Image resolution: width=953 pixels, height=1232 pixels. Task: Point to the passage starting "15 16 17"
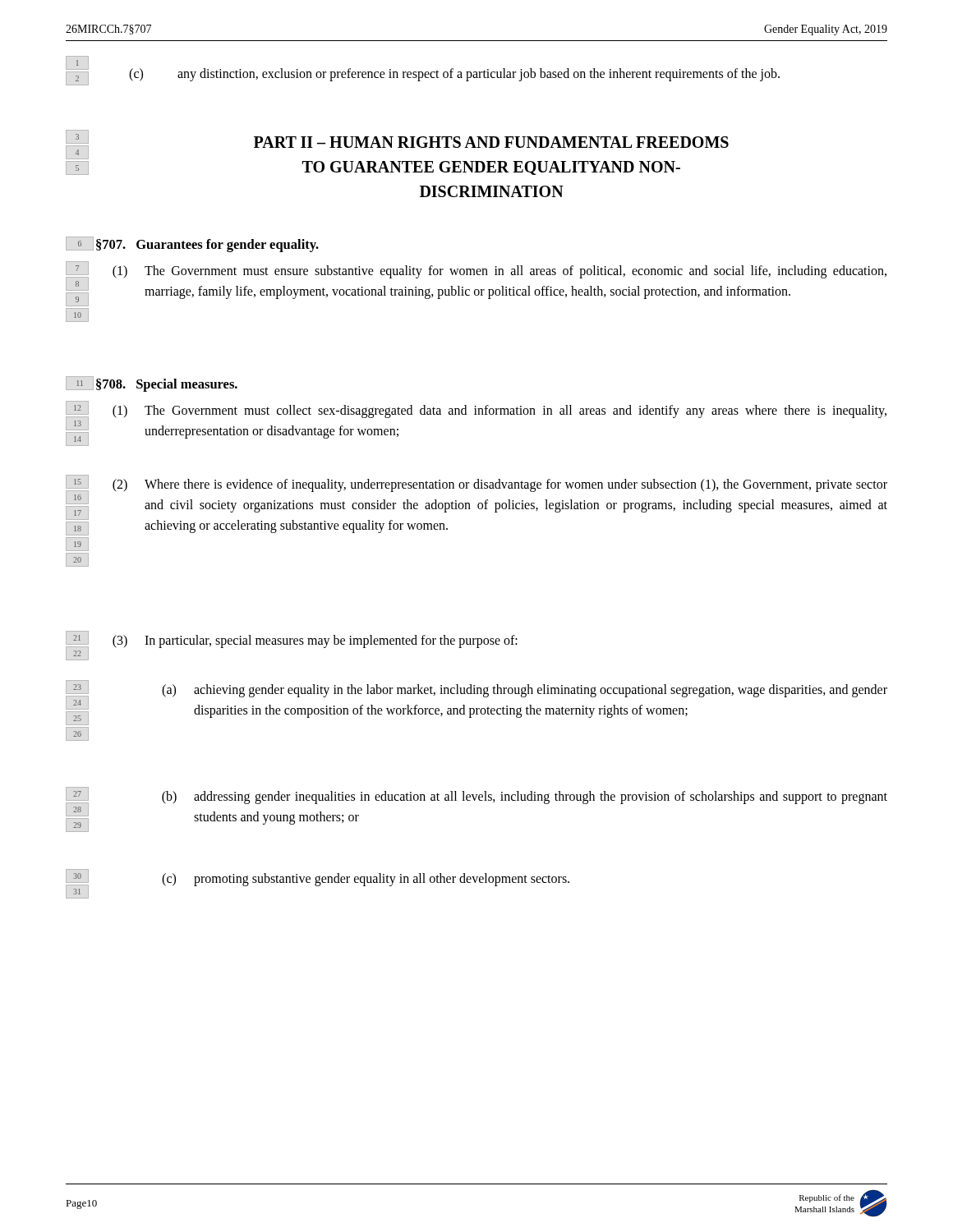476,505
